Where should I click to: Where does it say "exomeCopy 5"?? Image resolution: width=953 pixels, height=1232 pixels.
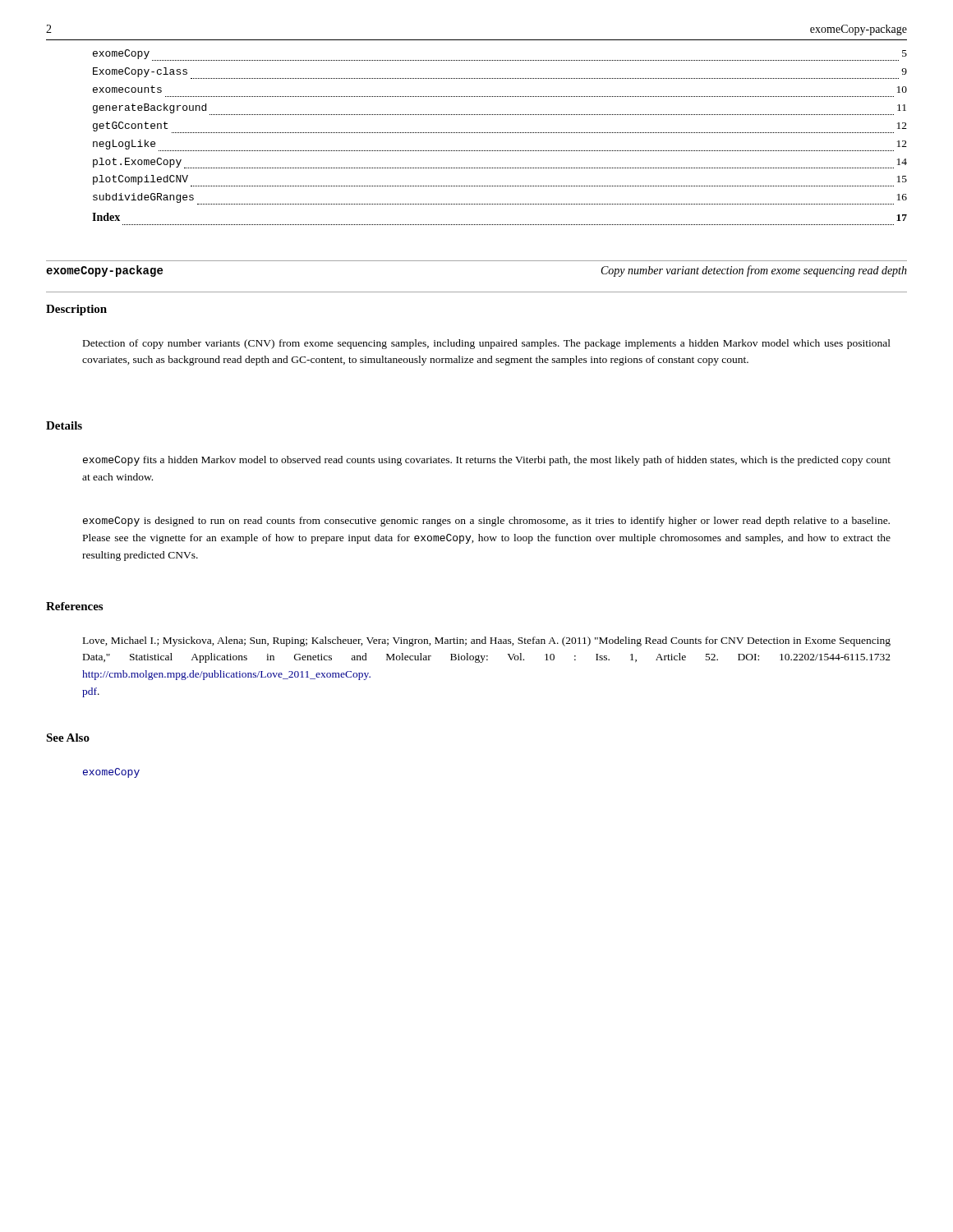click(x=500, y=54)
